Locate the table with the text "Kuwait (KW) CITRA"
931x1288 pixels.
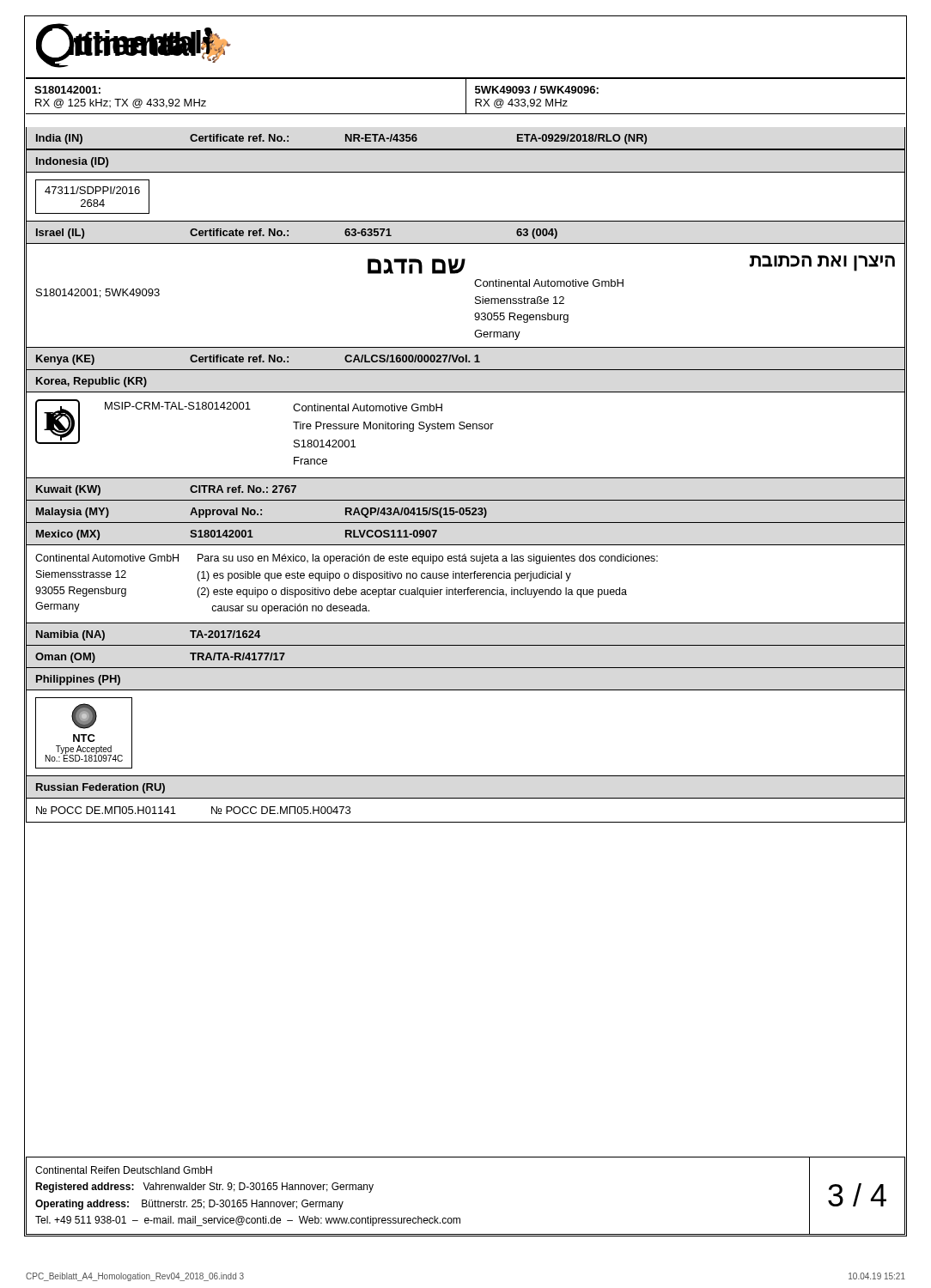(x=466, y=490)
